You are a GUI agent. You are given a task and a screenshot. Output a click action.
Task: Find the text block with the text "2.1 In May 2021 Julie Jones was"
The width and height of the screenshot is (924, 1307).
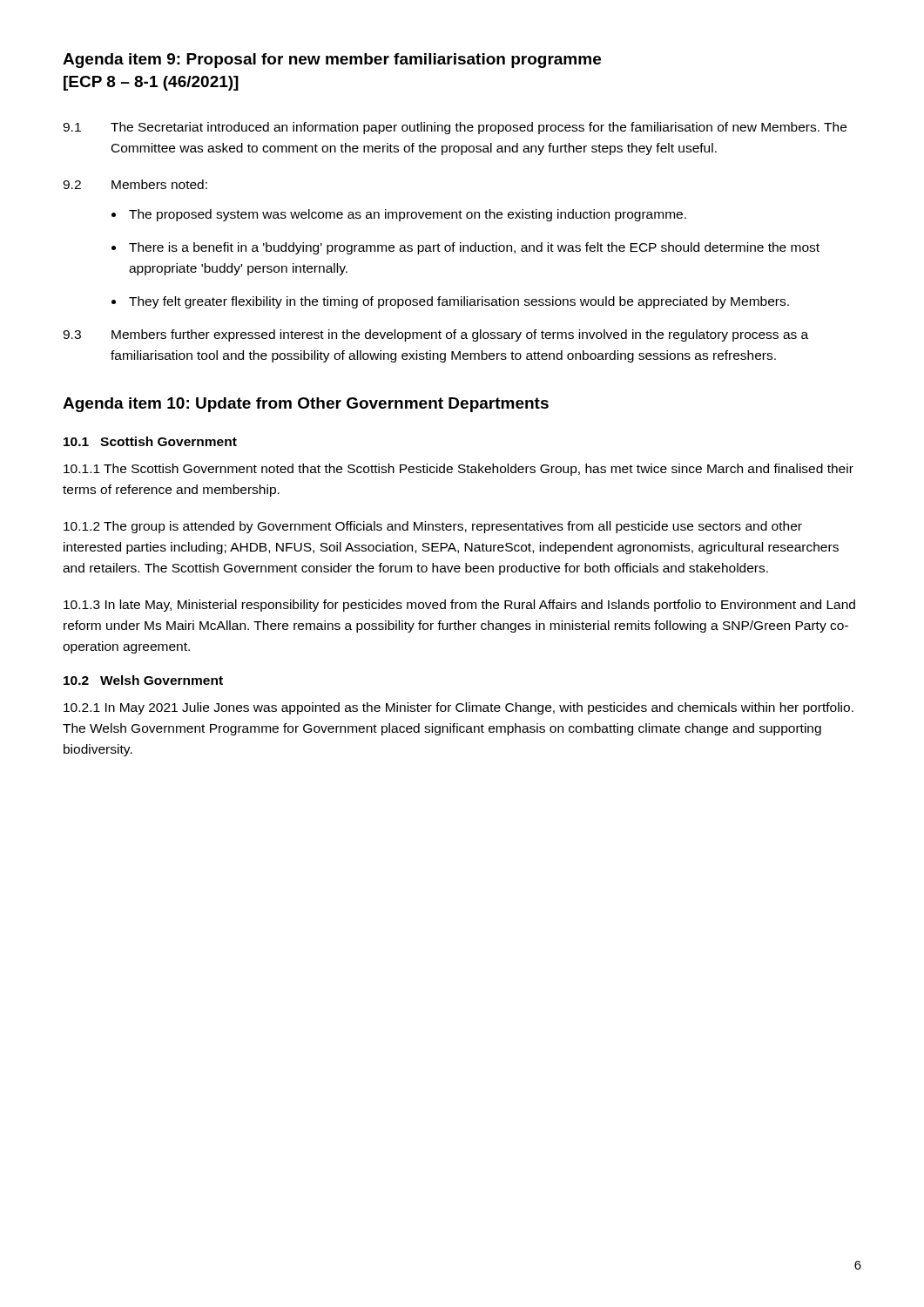(x=459, y=728)
